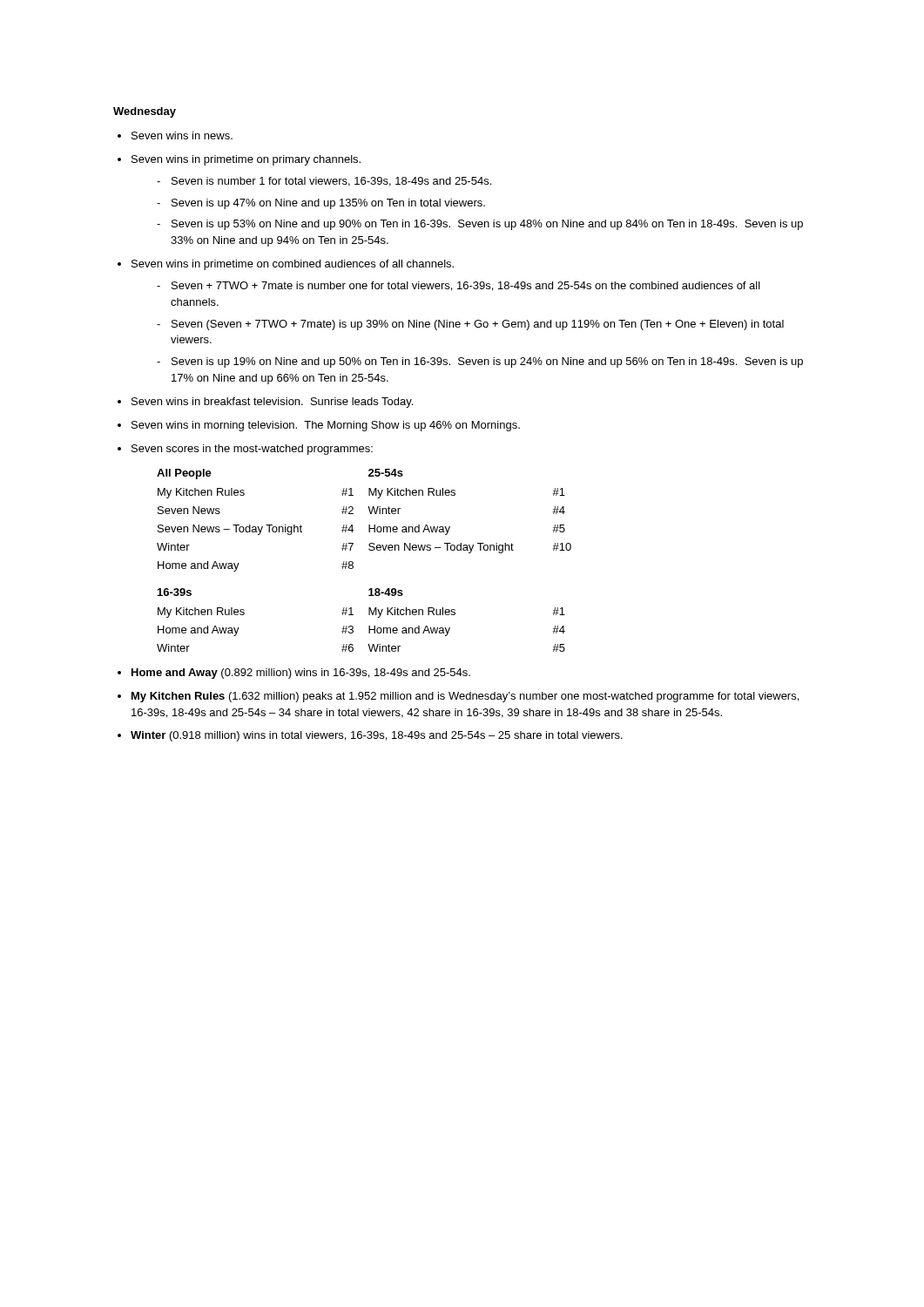Select the list item containing "Seven wins in news."
The height and width of the screenshot is (1307, 924).
pos(182,136)
